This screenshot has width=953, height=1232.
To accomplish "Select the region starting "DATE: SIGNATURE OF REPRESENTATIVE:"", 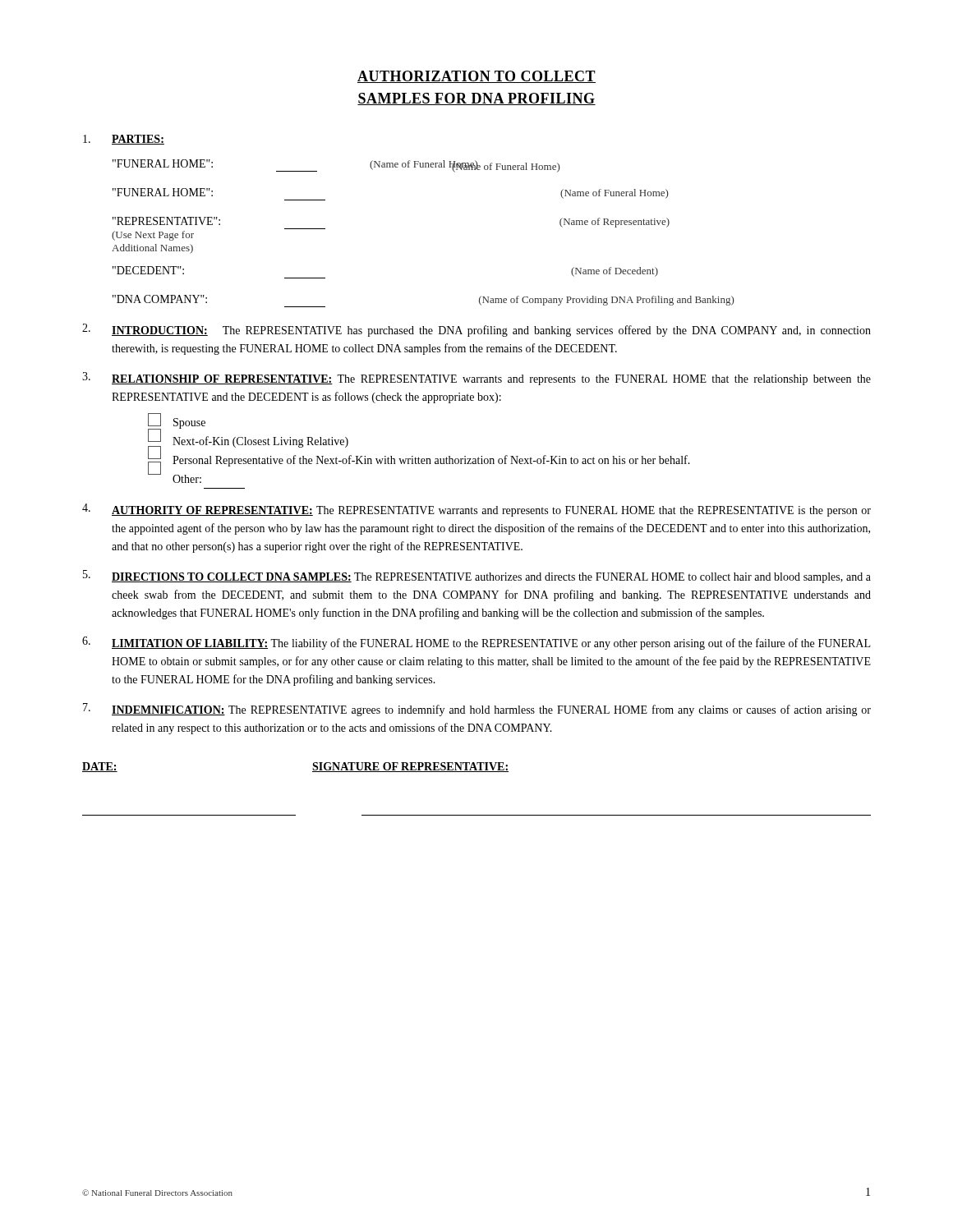I will pos(476,767).
